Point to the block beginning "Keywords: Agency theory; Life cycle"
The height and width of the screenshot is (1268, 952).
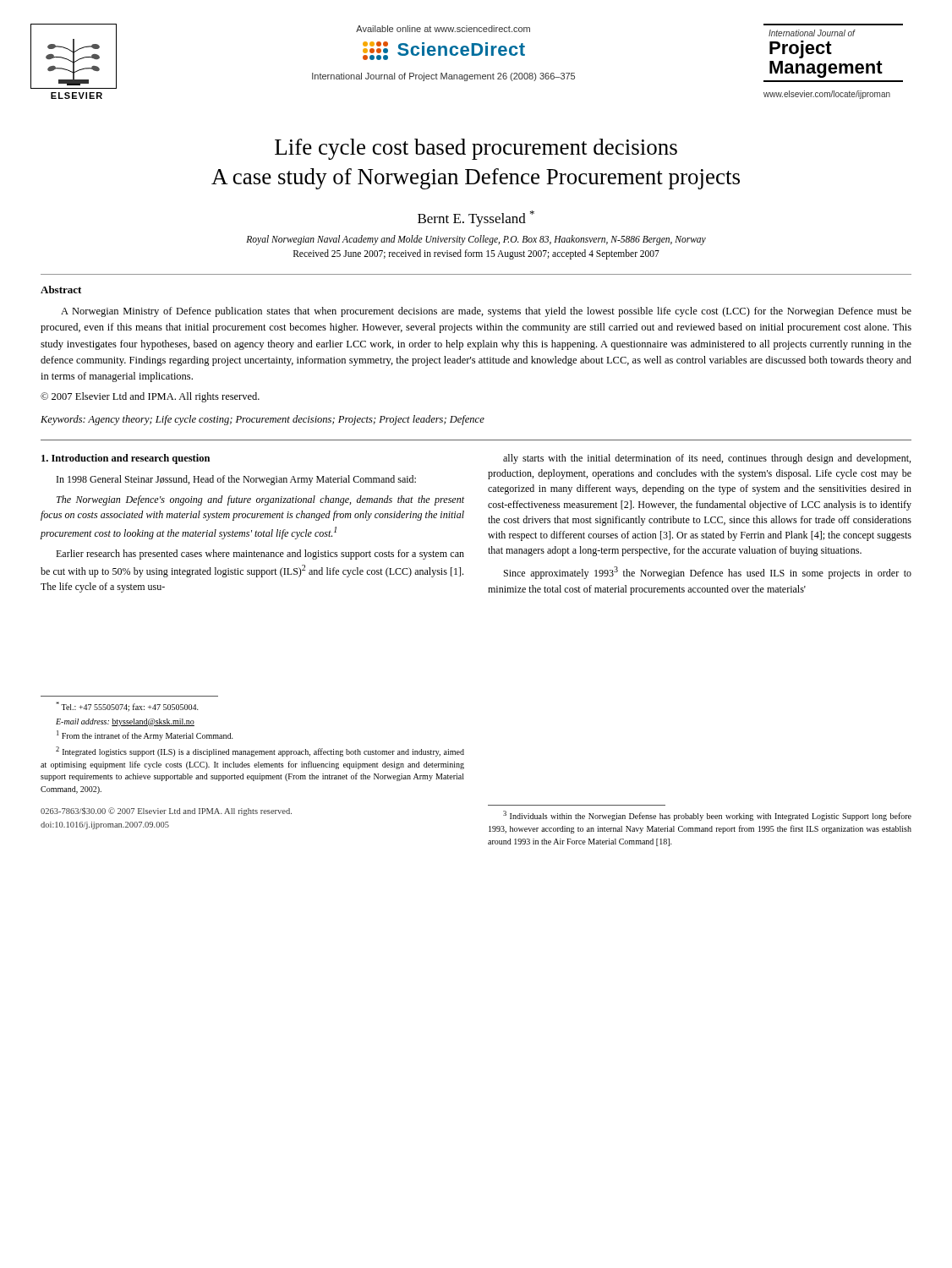pyautogui.click(x=262, y=419)
